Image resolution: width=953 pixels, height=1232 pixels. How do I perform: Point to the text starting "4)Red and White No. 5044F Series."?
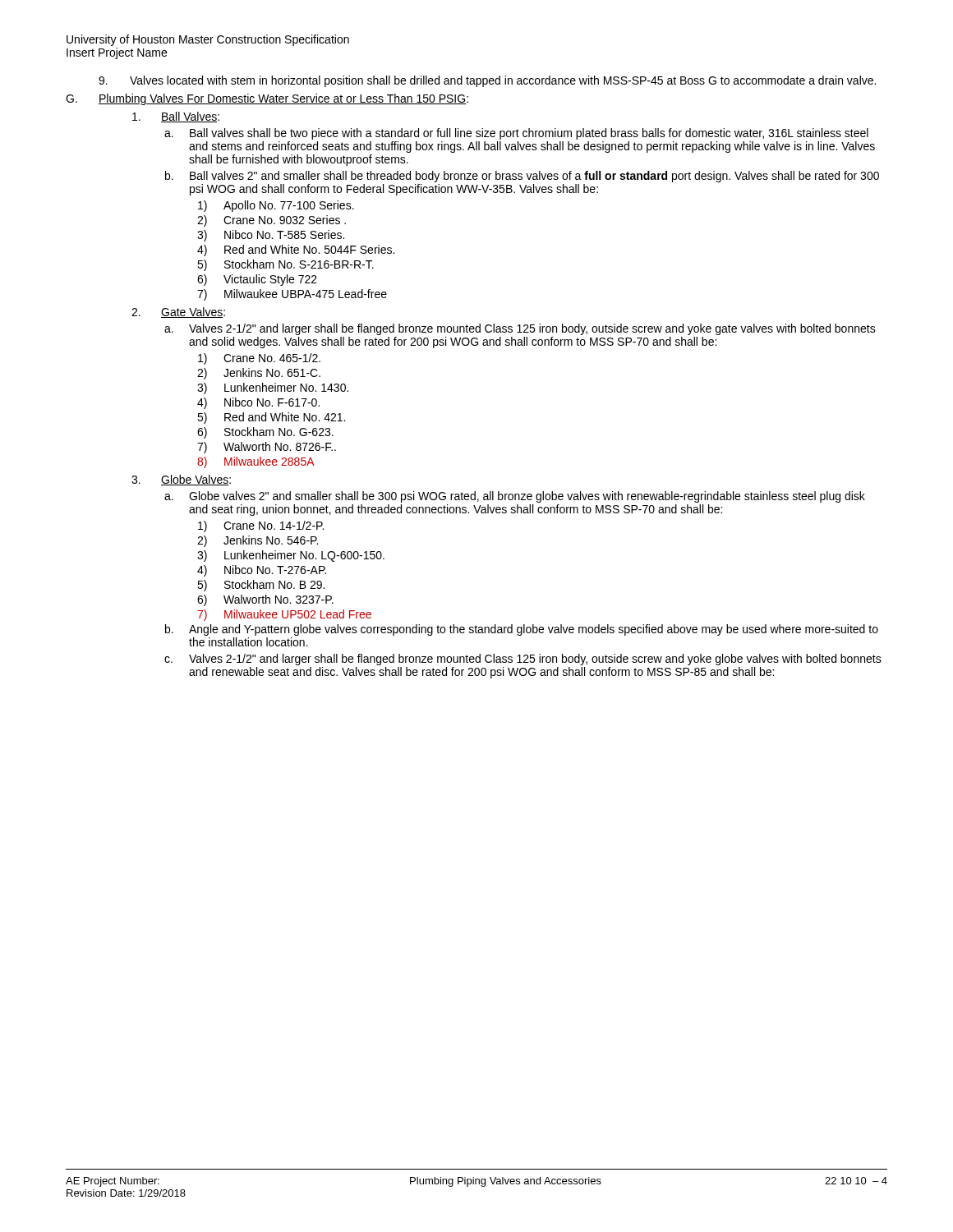[x=296, y=251]
